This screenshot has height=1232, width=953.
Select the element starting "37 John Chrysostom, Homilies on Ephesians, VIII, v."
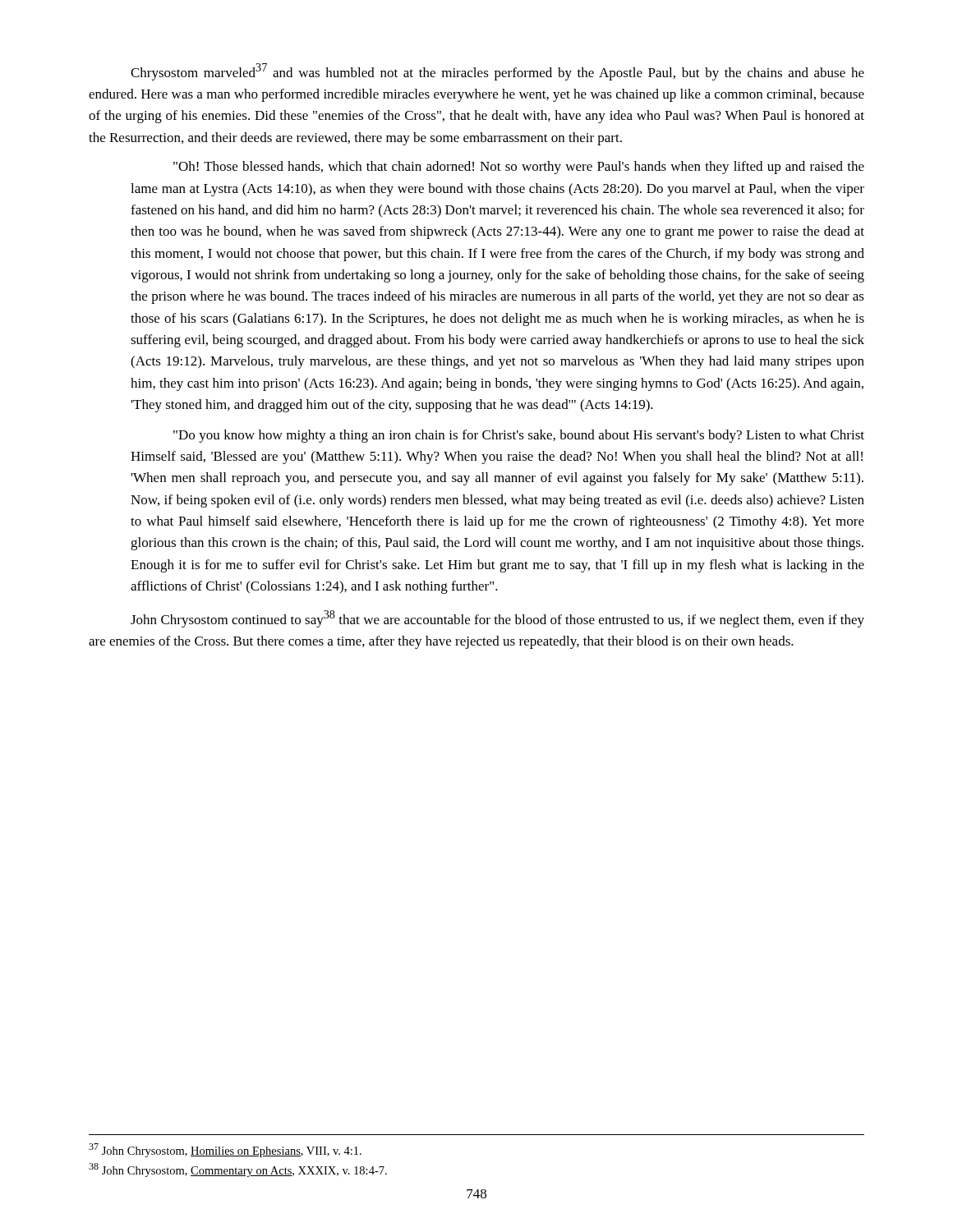click(225, 1149)
